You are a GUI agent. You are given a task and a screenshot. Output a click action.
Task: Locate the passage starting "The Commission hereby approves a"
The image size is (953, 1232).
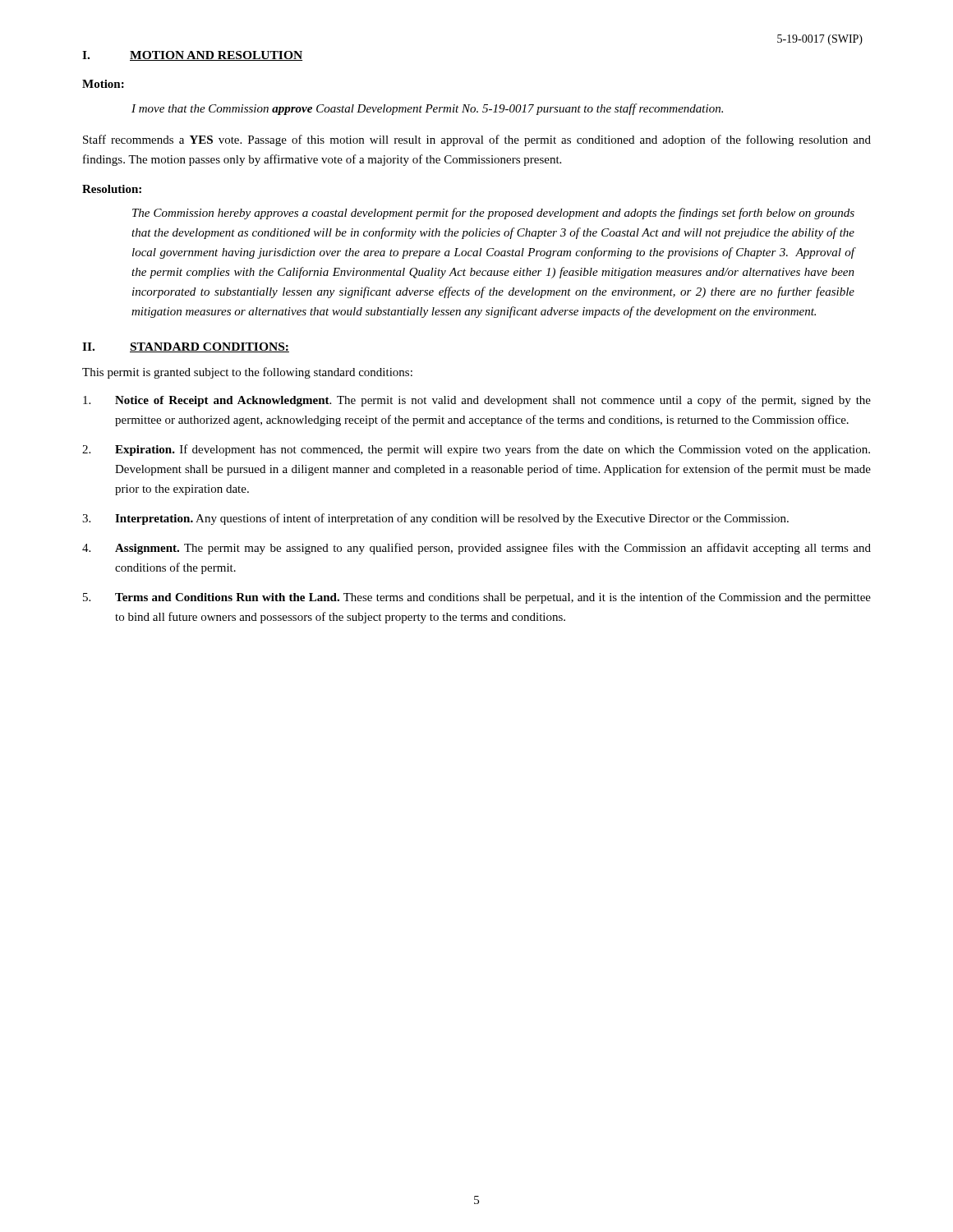pyautogui.click(x=493, y=262)
